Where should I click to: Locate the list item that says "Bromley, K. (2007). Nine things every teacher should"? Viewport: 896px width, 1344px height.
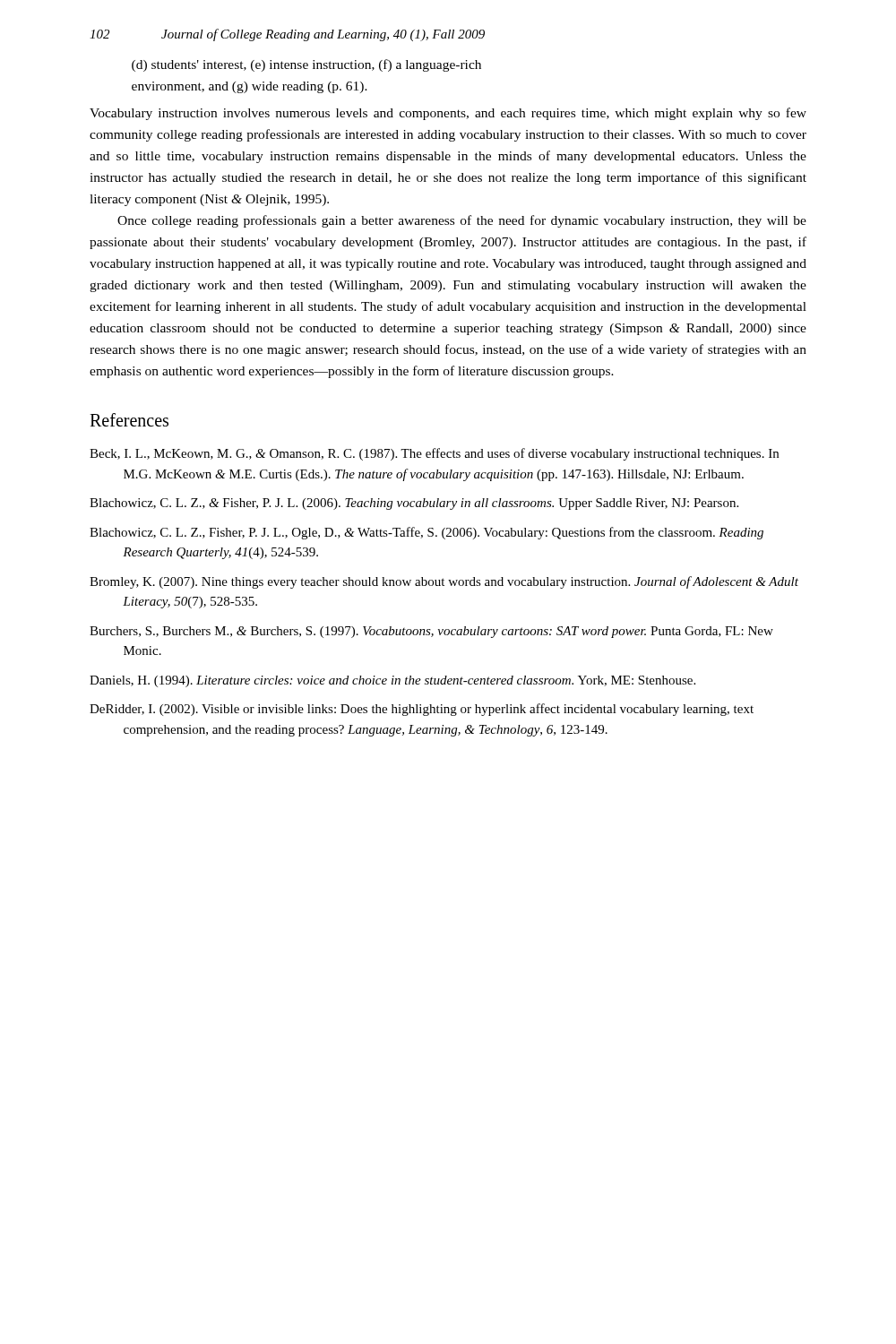click(444, 591)
